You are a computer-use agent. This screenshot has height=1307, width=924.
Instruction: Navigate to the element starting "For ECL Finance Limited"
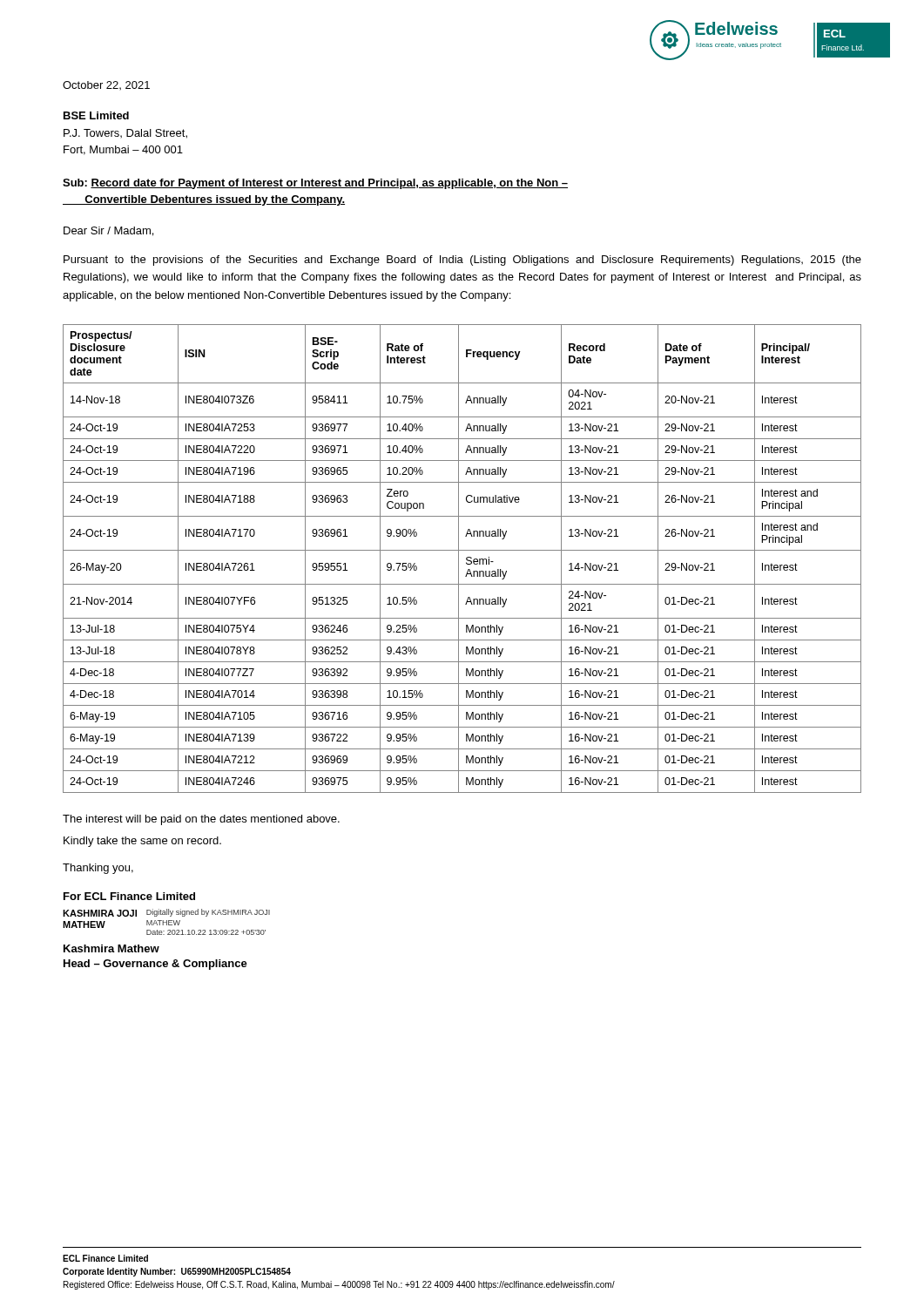(x=129, y=896)
